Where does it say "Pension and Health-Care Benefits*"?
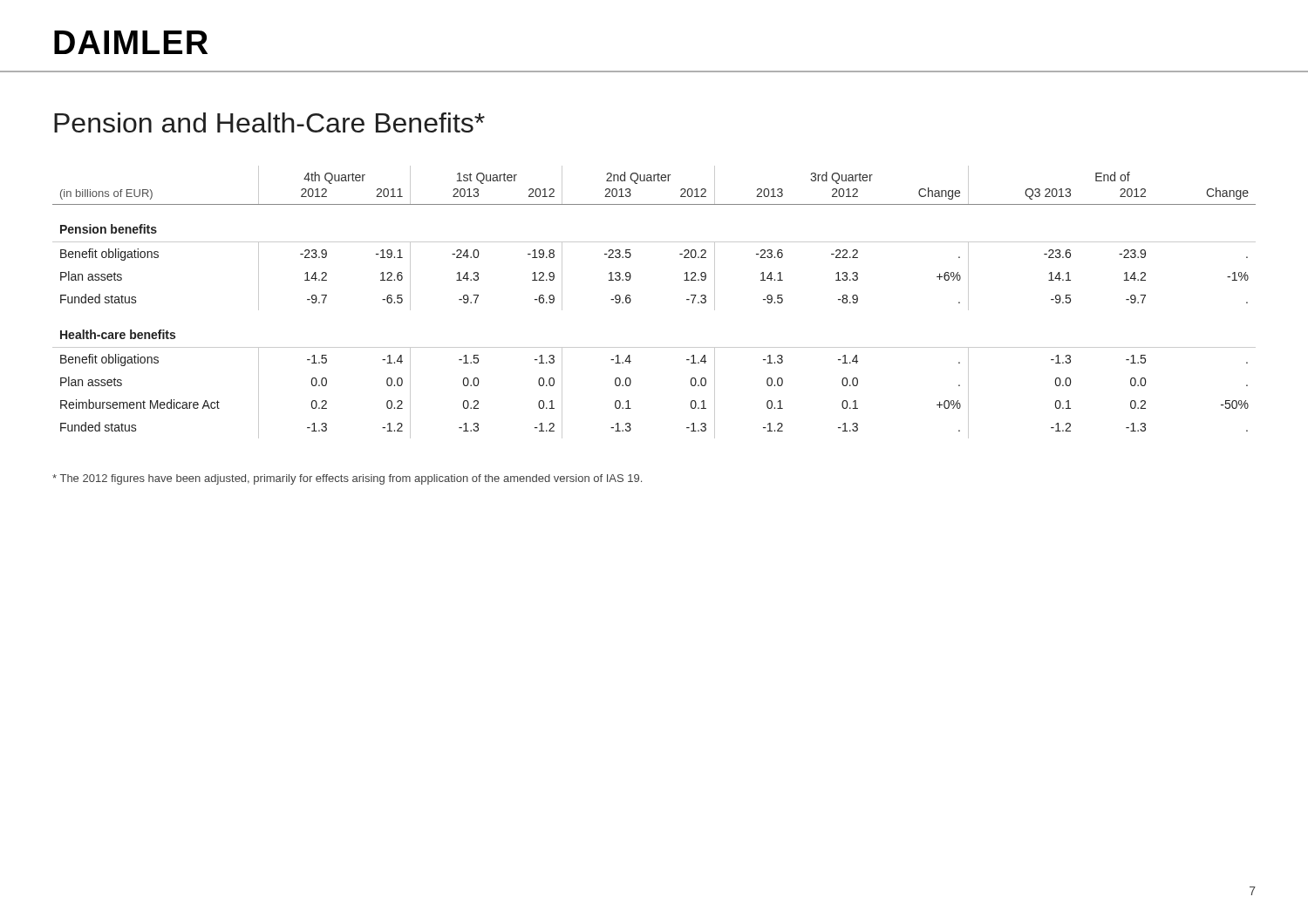This screenshot has width=1308, height=924. [x=269, y=122]
